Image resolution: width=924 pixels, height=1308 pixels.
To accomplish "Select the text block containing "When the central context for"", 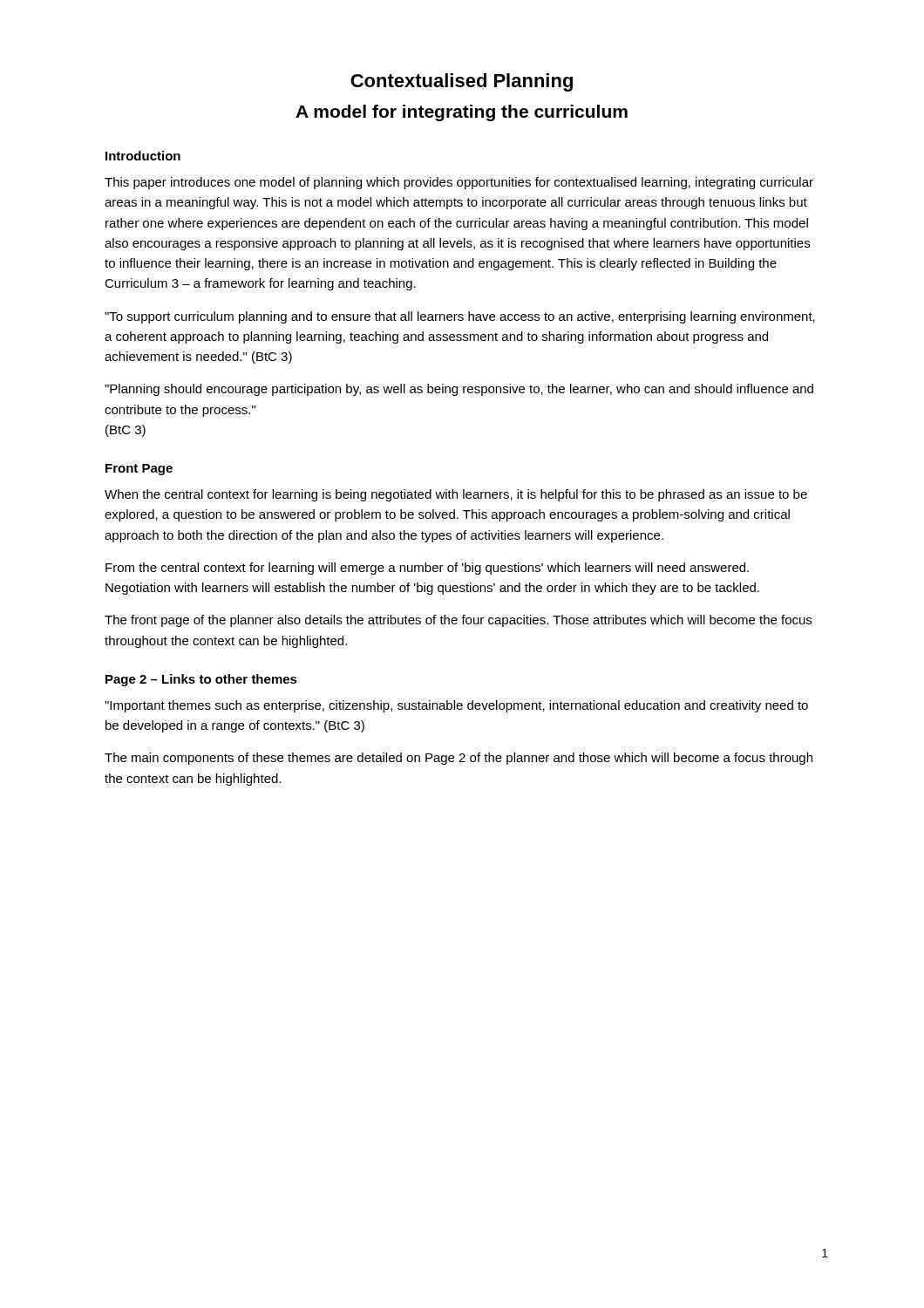I will tap(456, 514).
